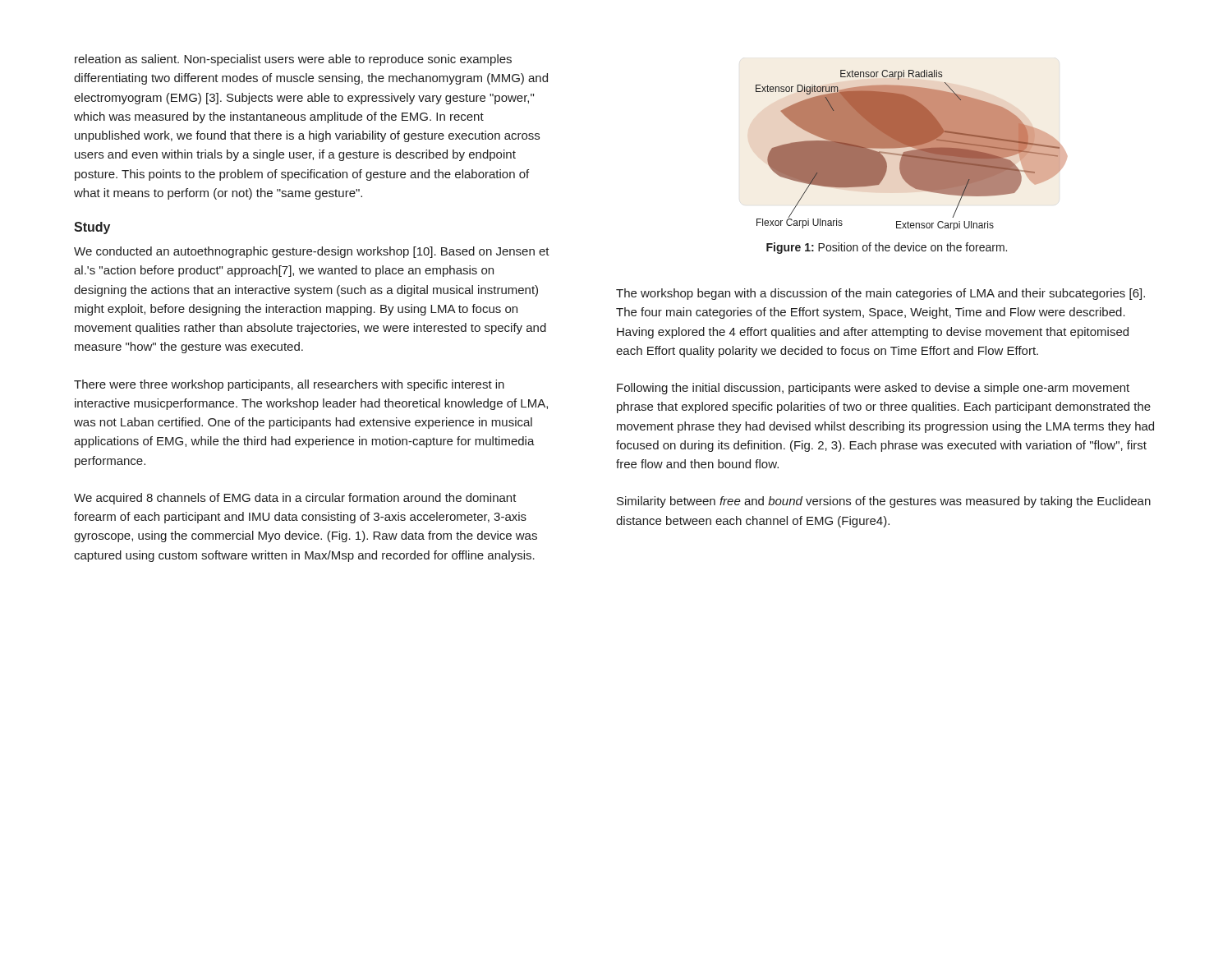The width and height of the screenshot is (1232, 953).
Task: Find the text block that says "We conducted an autoethnographic"
Action: click(311, 299)
